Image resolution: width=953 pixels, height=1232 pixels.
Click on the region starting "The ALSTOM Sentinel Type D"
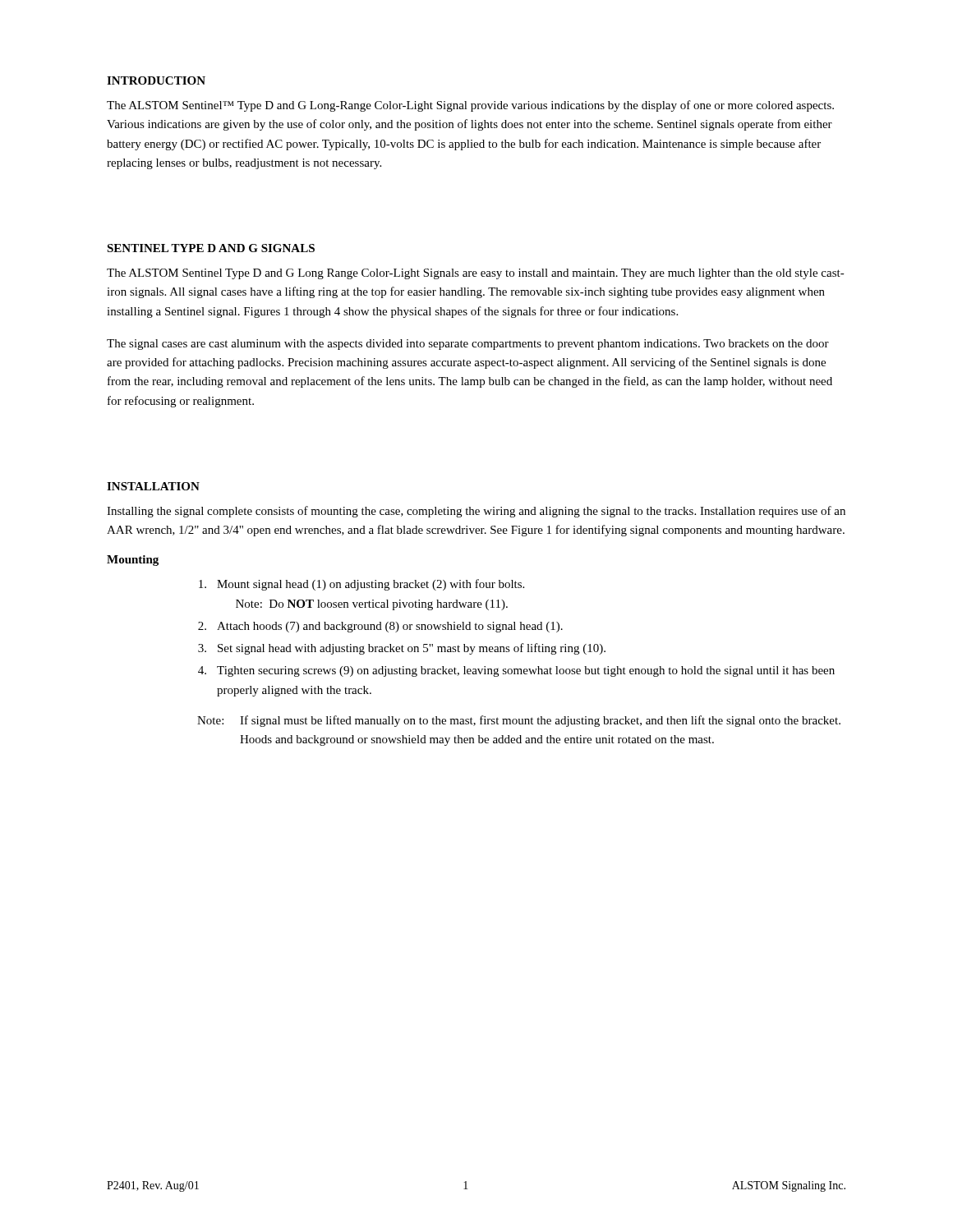click(476, 292)
